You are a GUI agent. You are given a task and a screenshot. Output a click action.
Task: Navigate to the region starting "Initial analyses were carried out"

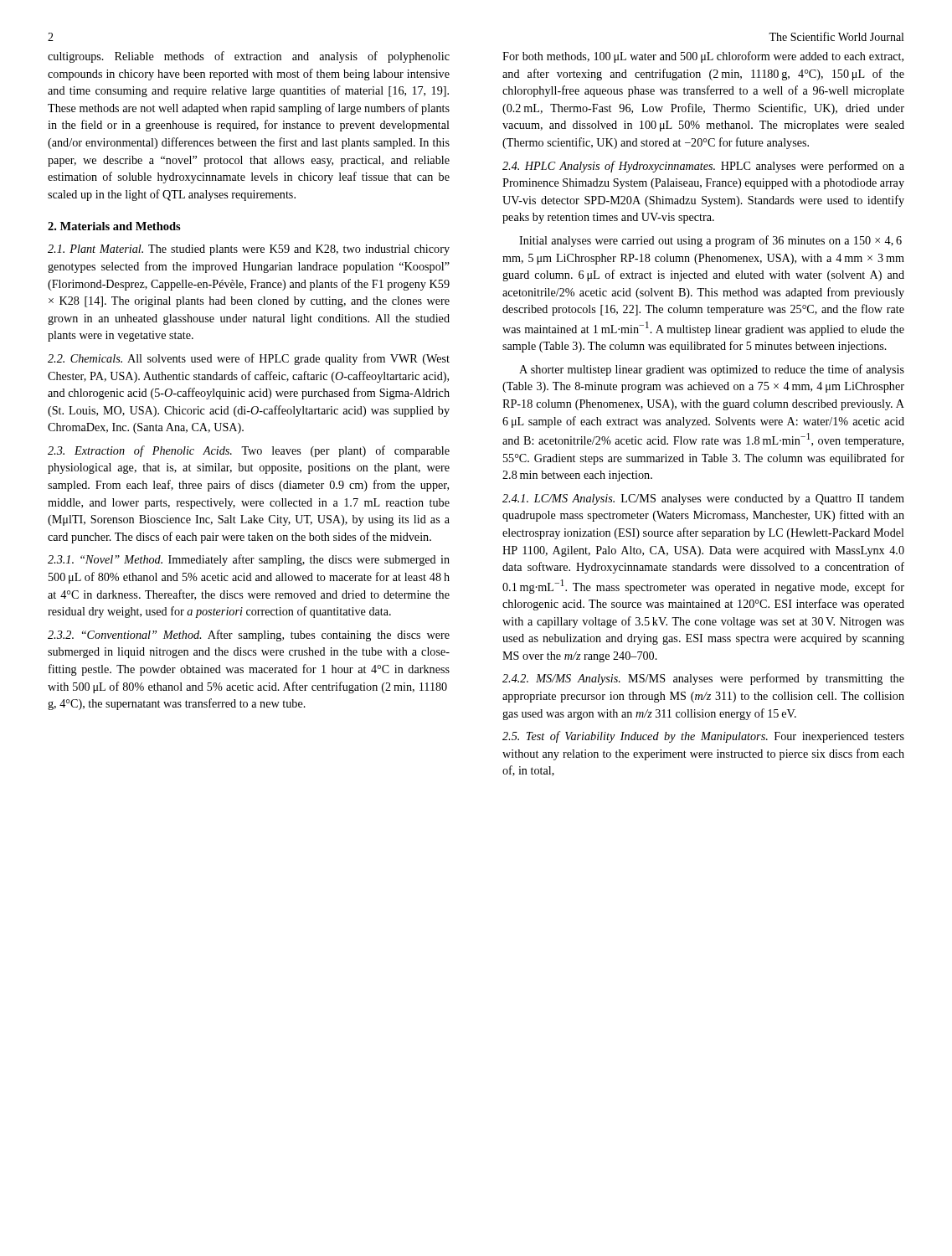(x=703, y=293)
